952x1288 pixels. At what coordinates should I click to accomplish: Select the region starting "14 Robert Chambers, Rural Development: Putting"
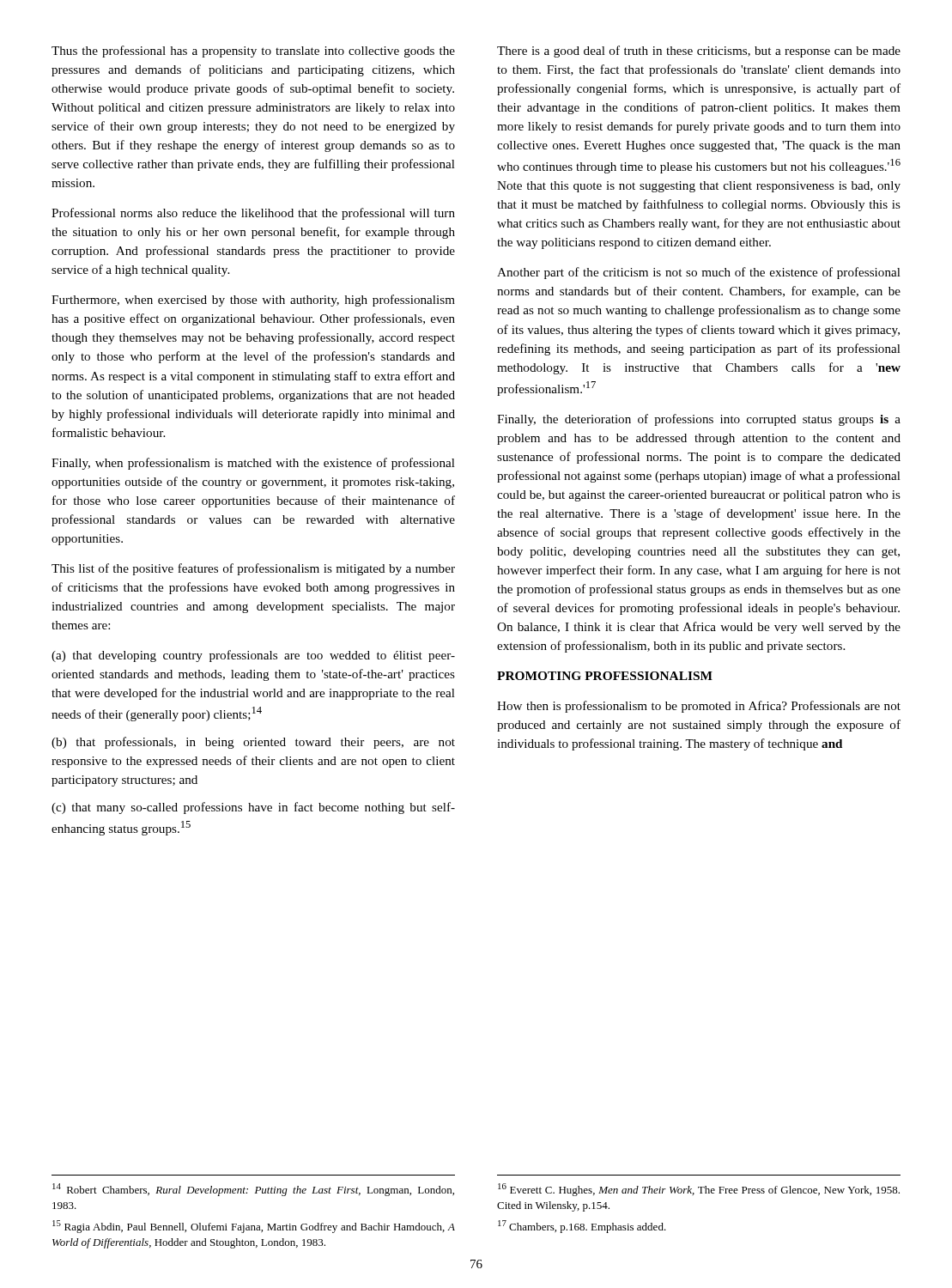(x=253, y=1196)
